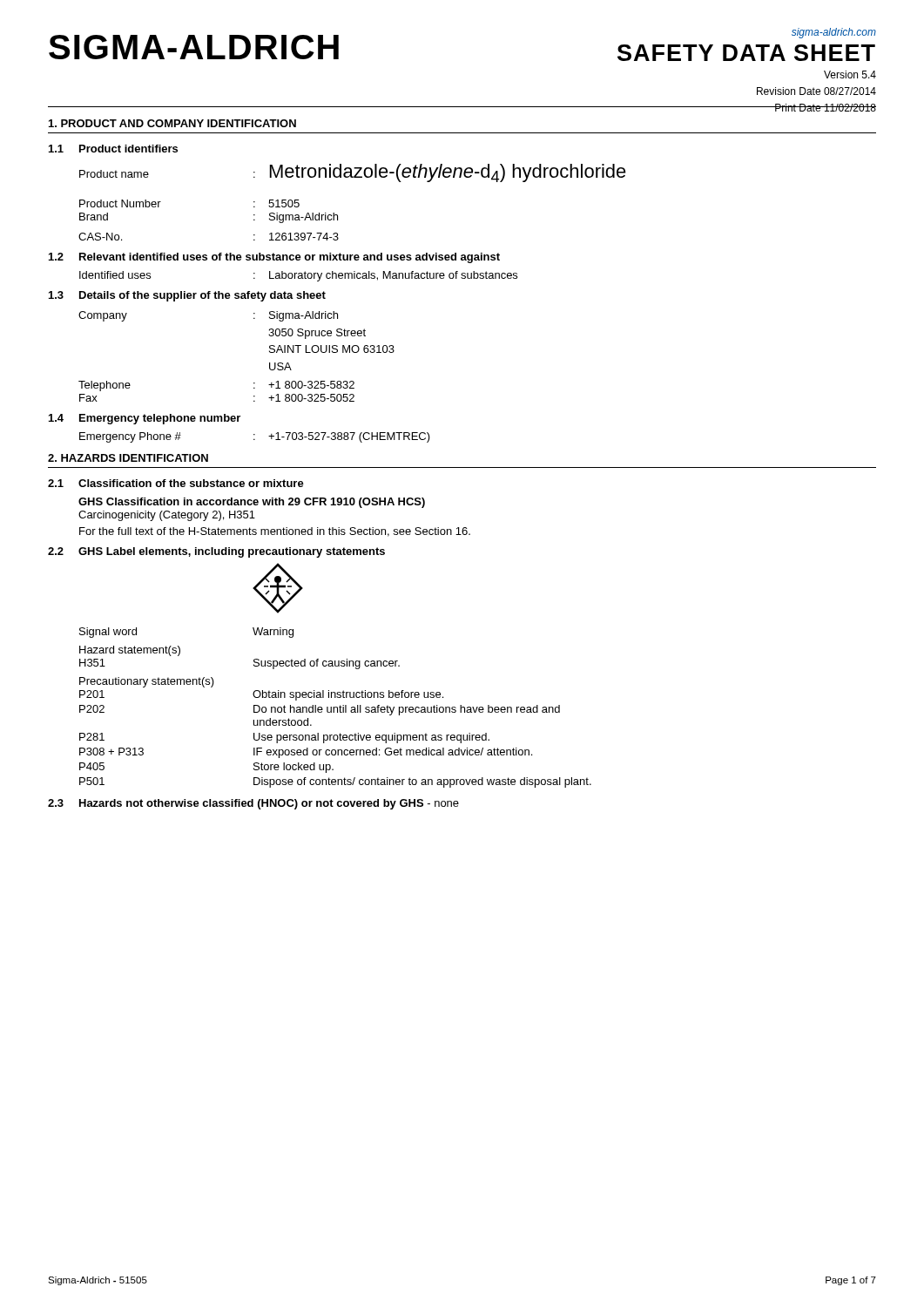Locate the section header that says "2. HAZARDS IDENTIFICATION"
The height and width of the screenshot is (1307, 924).
pos(128,458)
